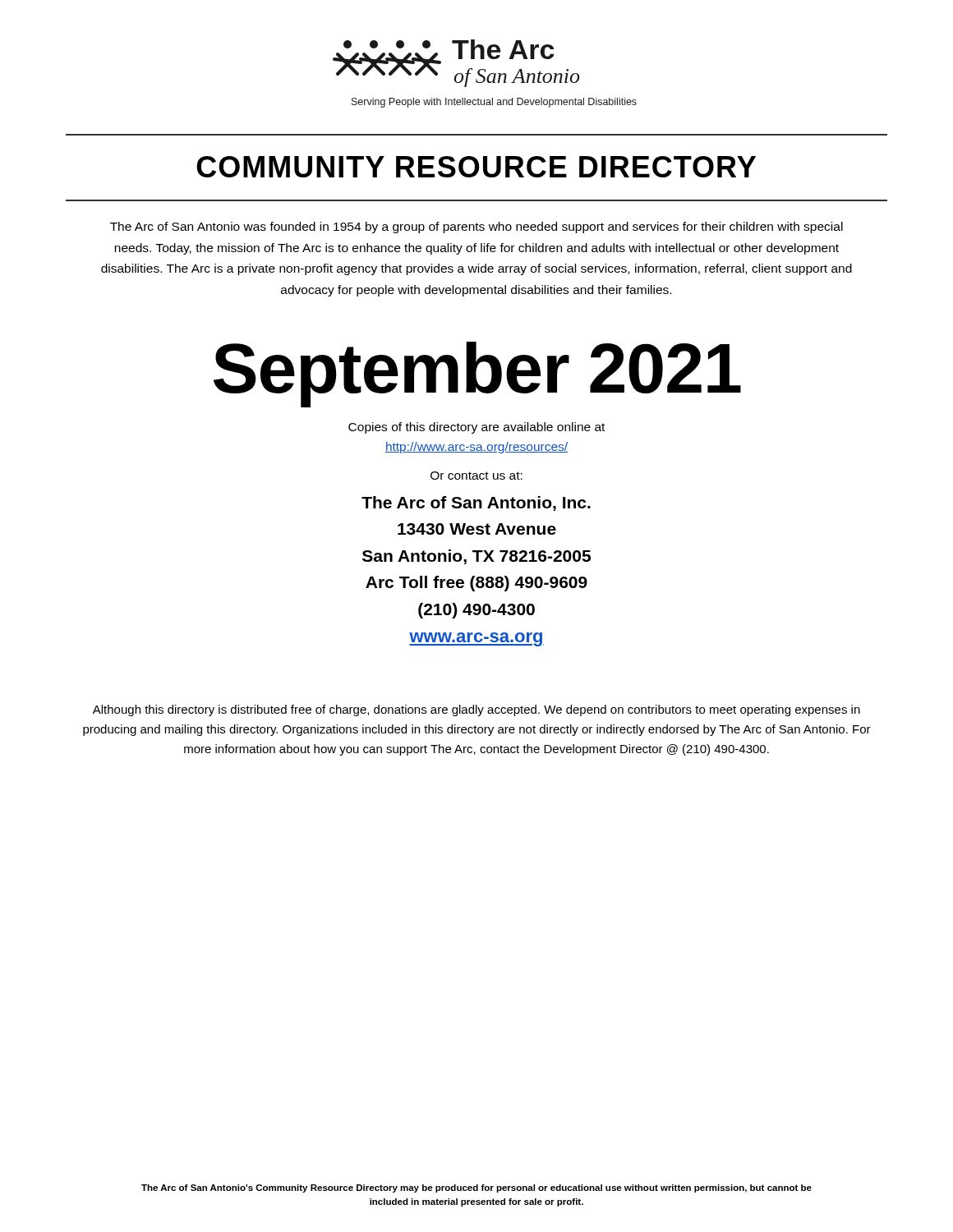The width and height of the screenshot is (953, 1232).
Task: Select the passage starting "September 2021"
Action: (x=476, y=368)
